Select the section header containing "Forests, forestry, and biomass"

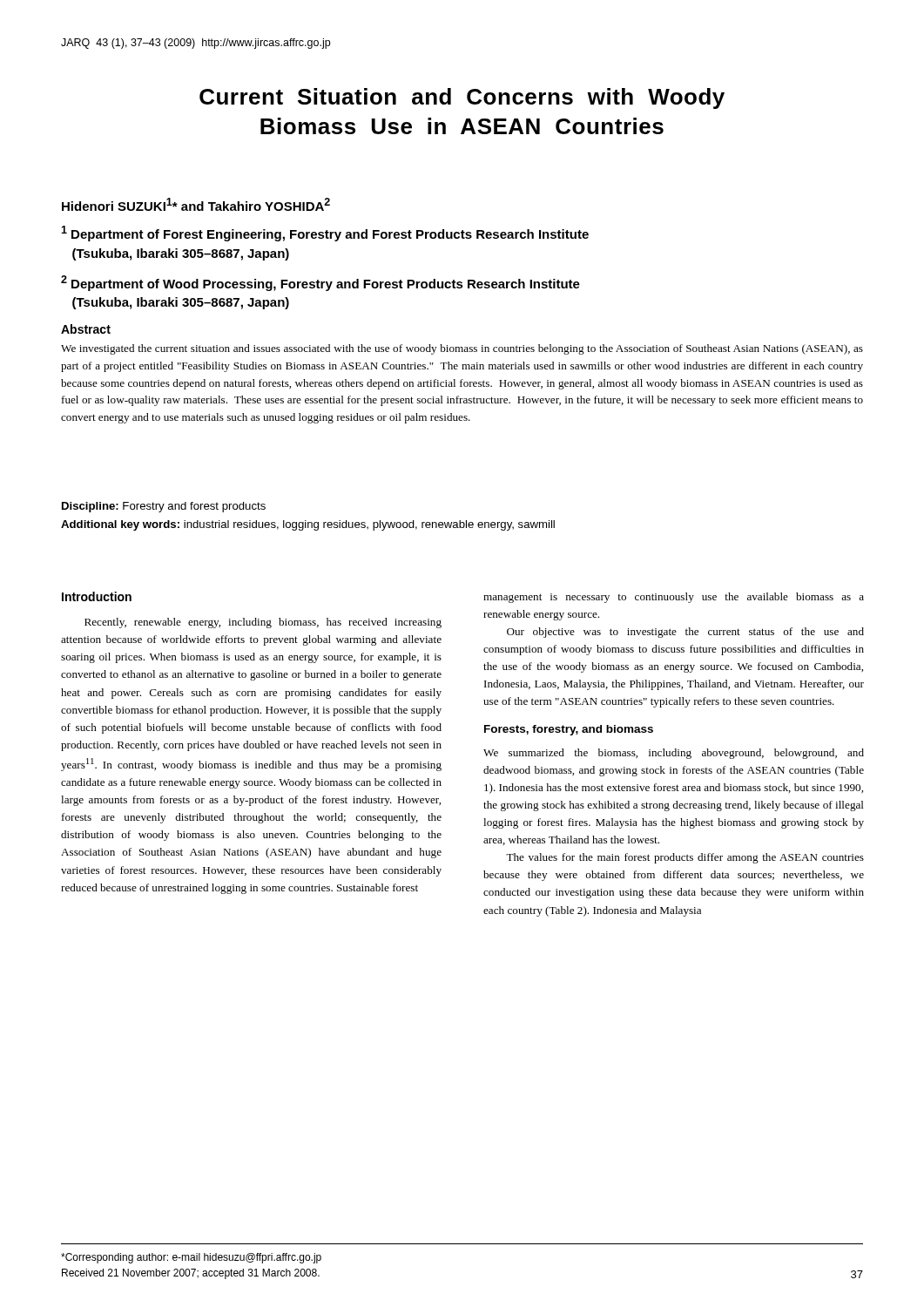click(568, 729)
